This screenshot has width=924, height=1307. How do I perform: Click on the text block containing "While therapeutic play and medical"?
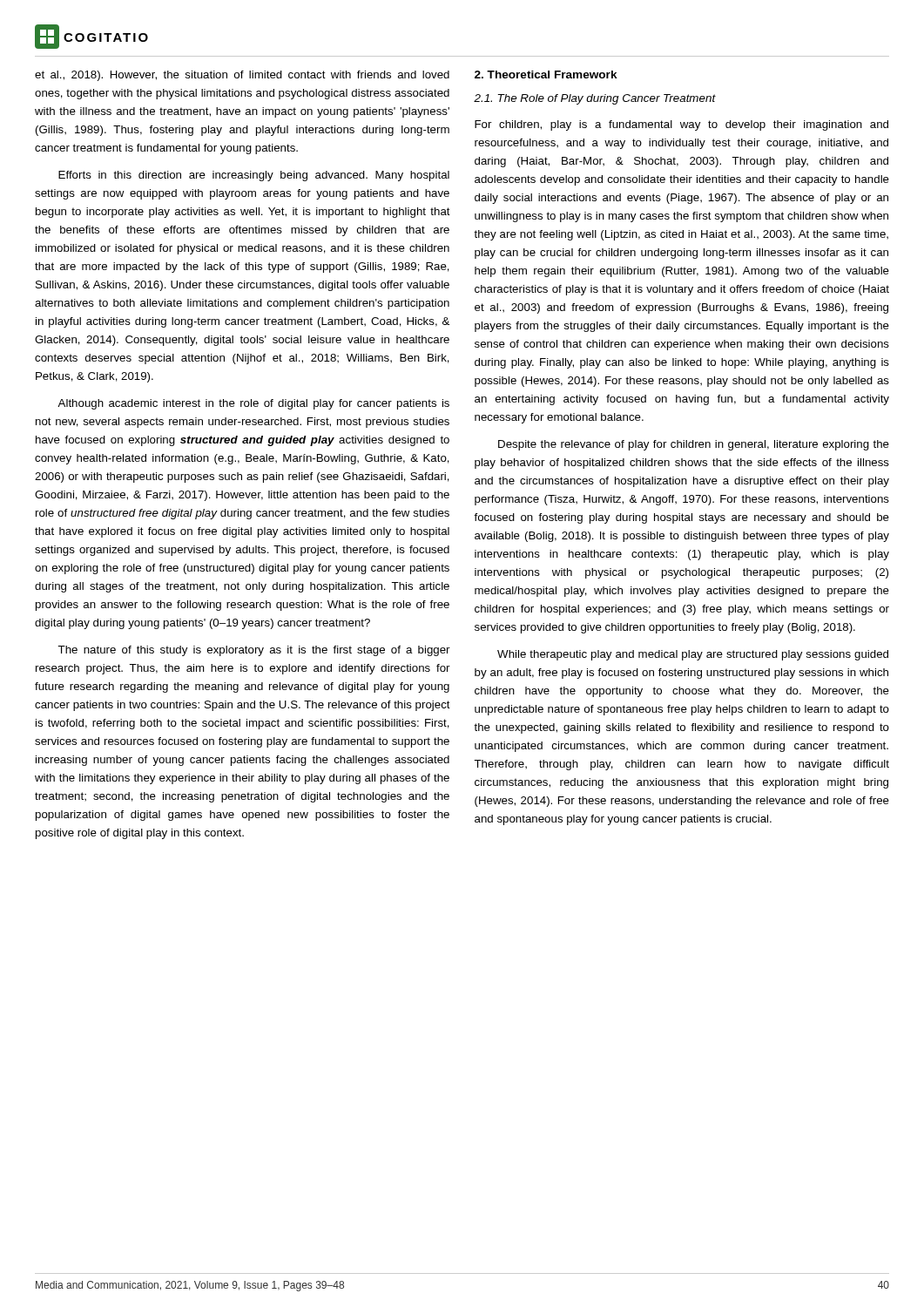682,736
